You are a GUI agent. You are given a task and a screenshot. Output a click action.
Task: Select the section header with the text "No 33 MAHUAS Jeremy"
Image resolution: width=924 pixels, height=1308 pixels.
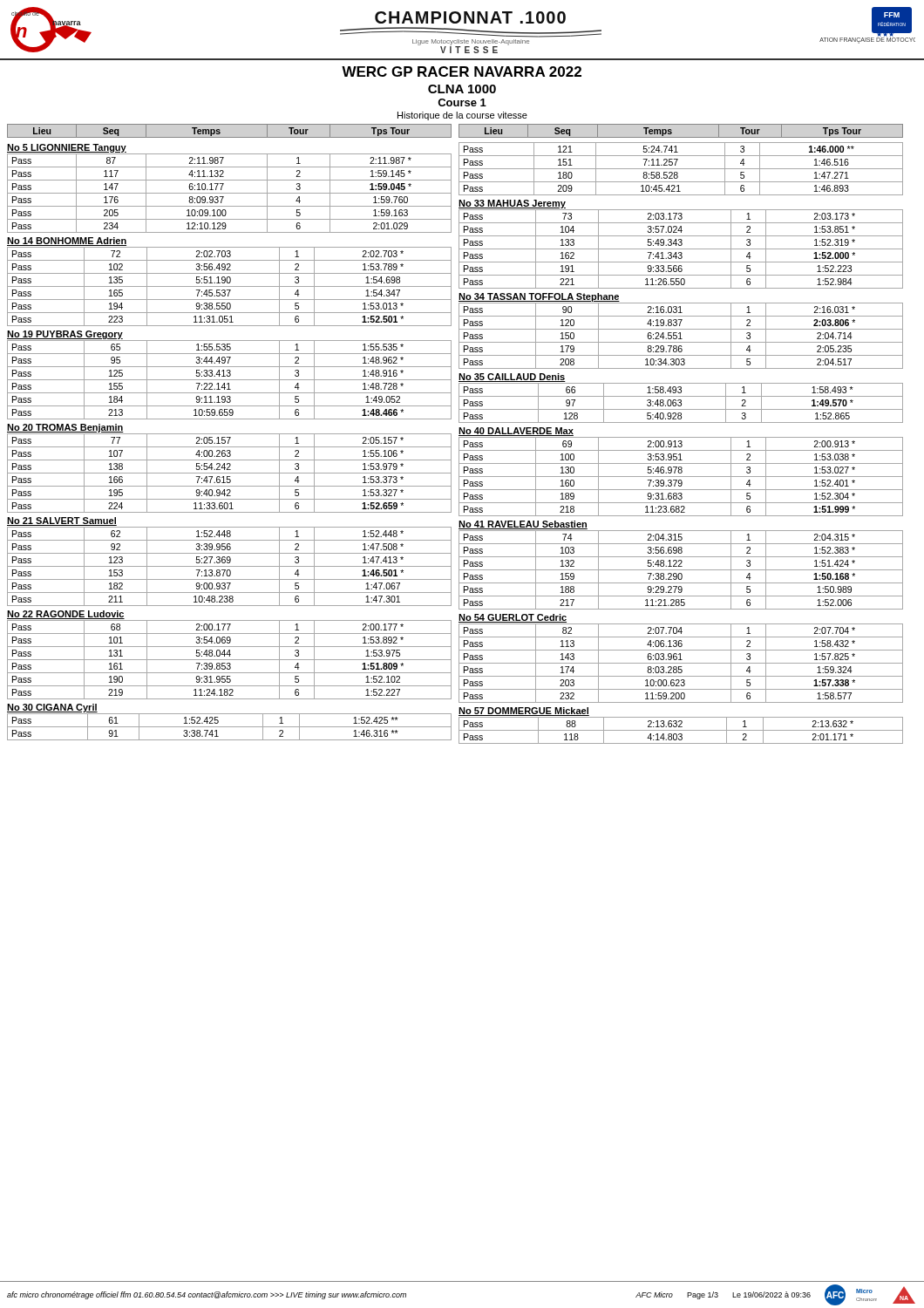[x=512, y=203]
